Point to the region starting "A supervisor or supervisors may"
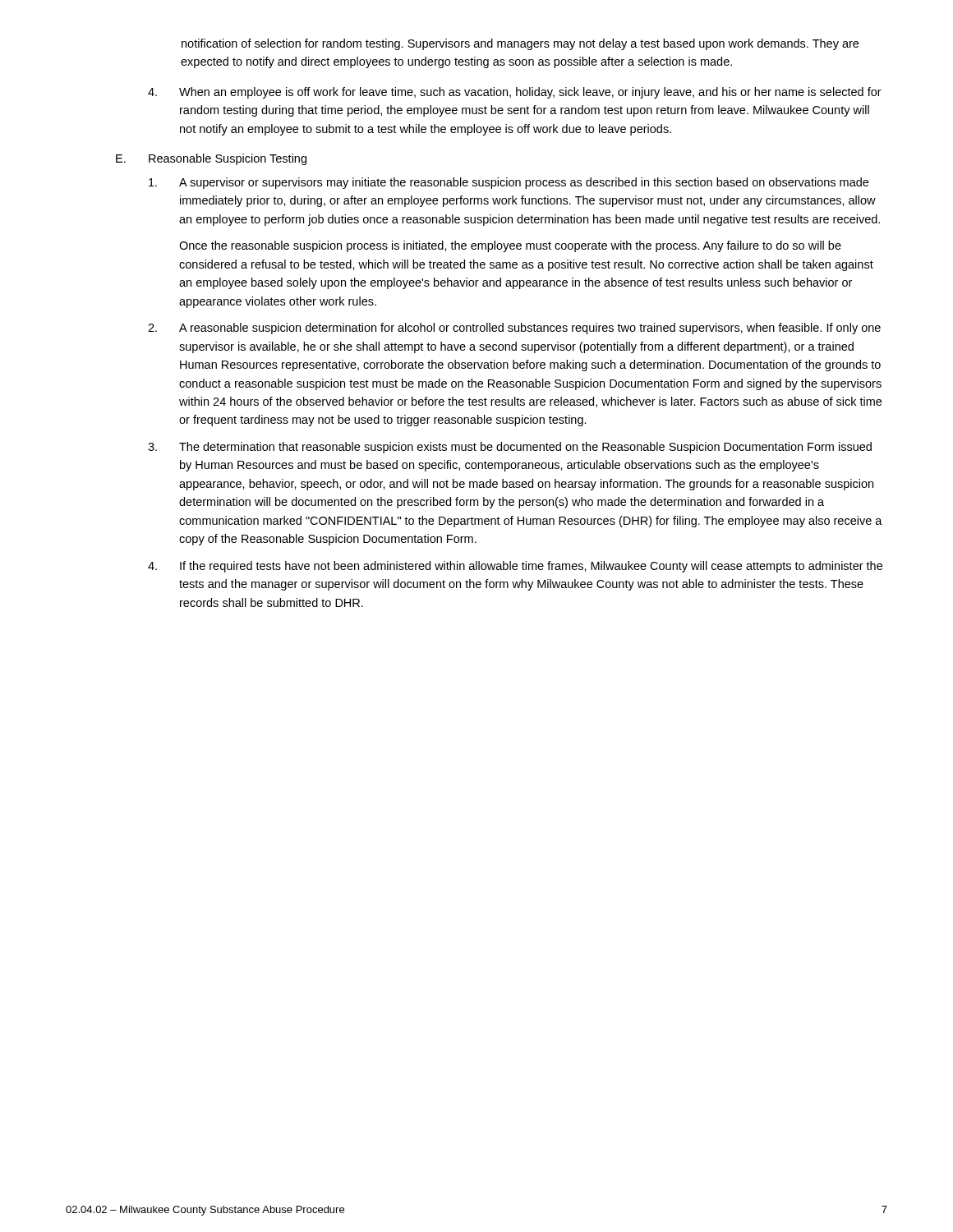 coord(518,242)
